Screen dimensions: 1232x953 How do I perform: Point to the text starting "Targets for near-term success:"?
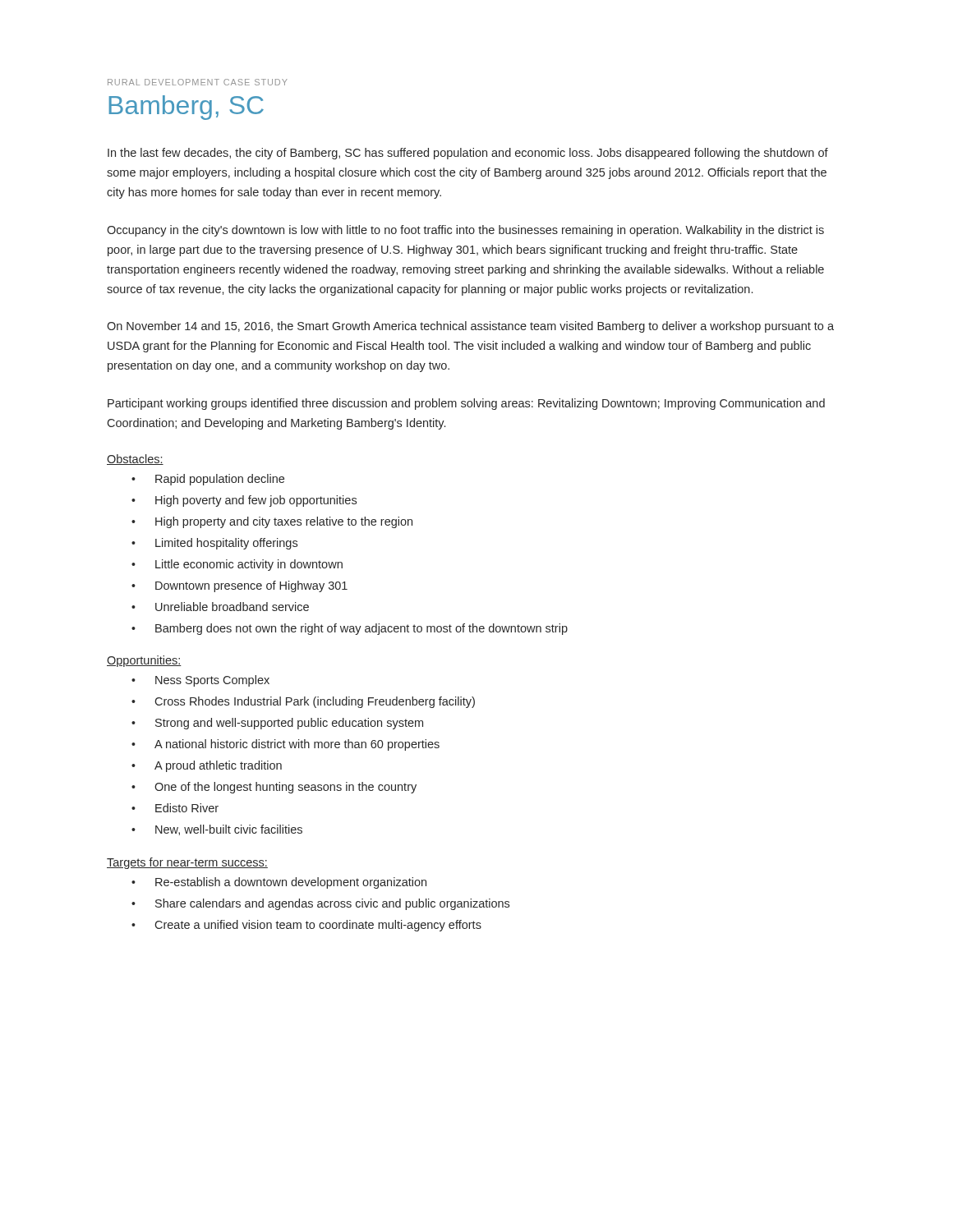point(187,862)
